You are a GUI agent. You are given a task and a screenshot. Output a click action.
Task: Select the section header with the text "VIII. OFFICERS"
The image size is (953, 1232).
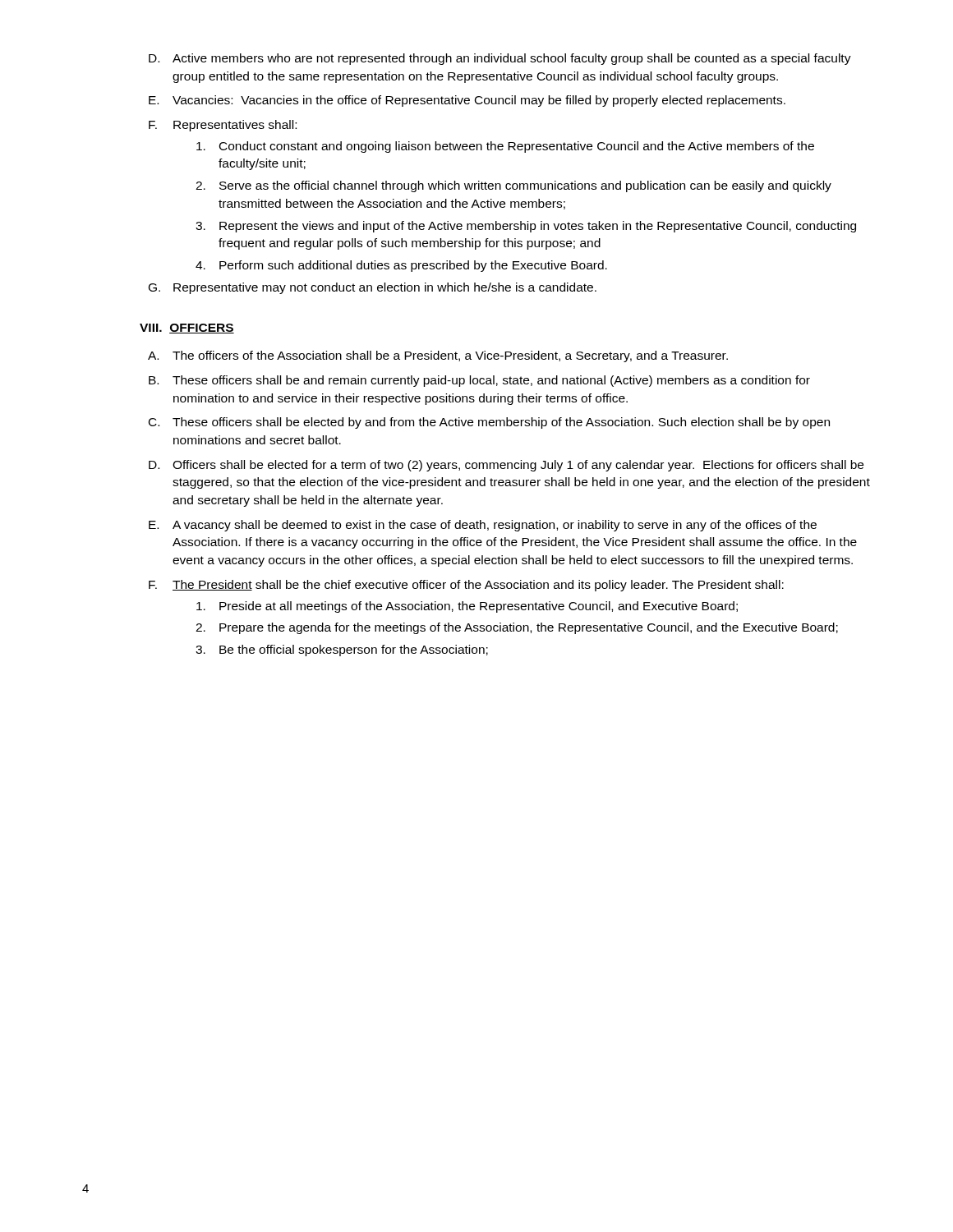pyautogui.click(x=187, y=328)
